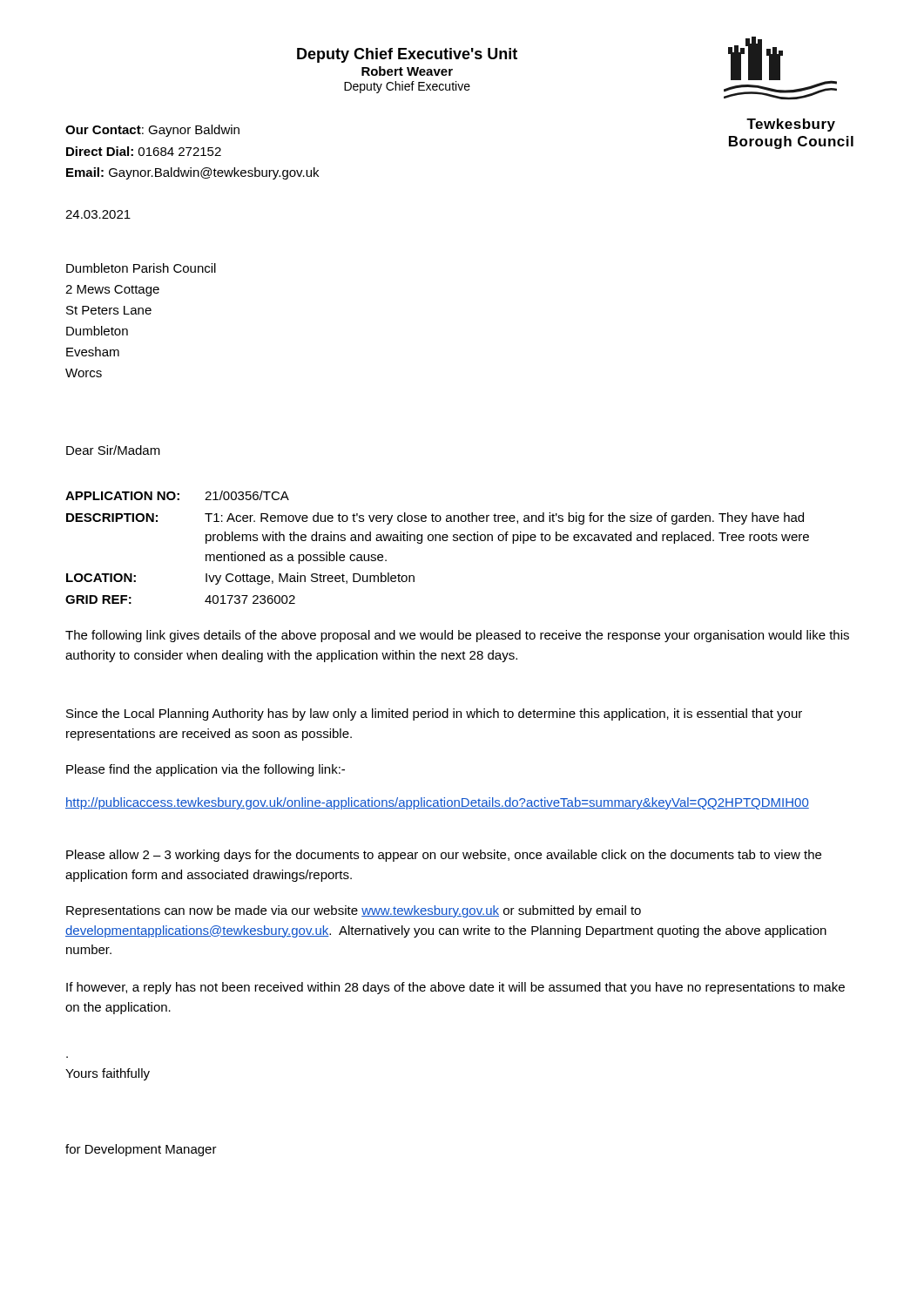
Task: Select the text block with the text "The following link gives details of"
Action: click(457, 645)
